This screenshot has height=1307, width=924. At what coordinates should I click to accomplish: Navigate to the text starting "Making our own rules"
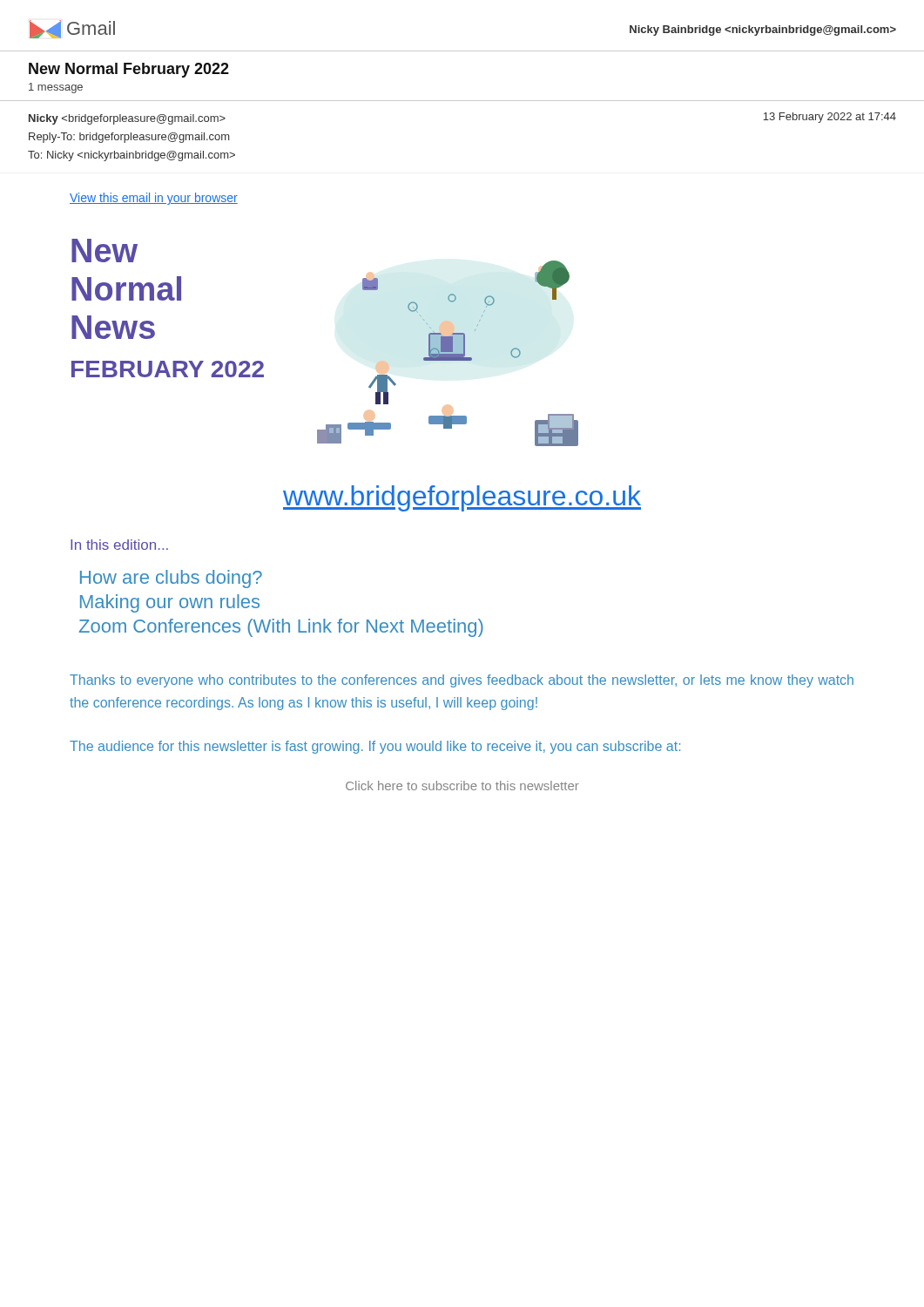[x=169, y=602]
